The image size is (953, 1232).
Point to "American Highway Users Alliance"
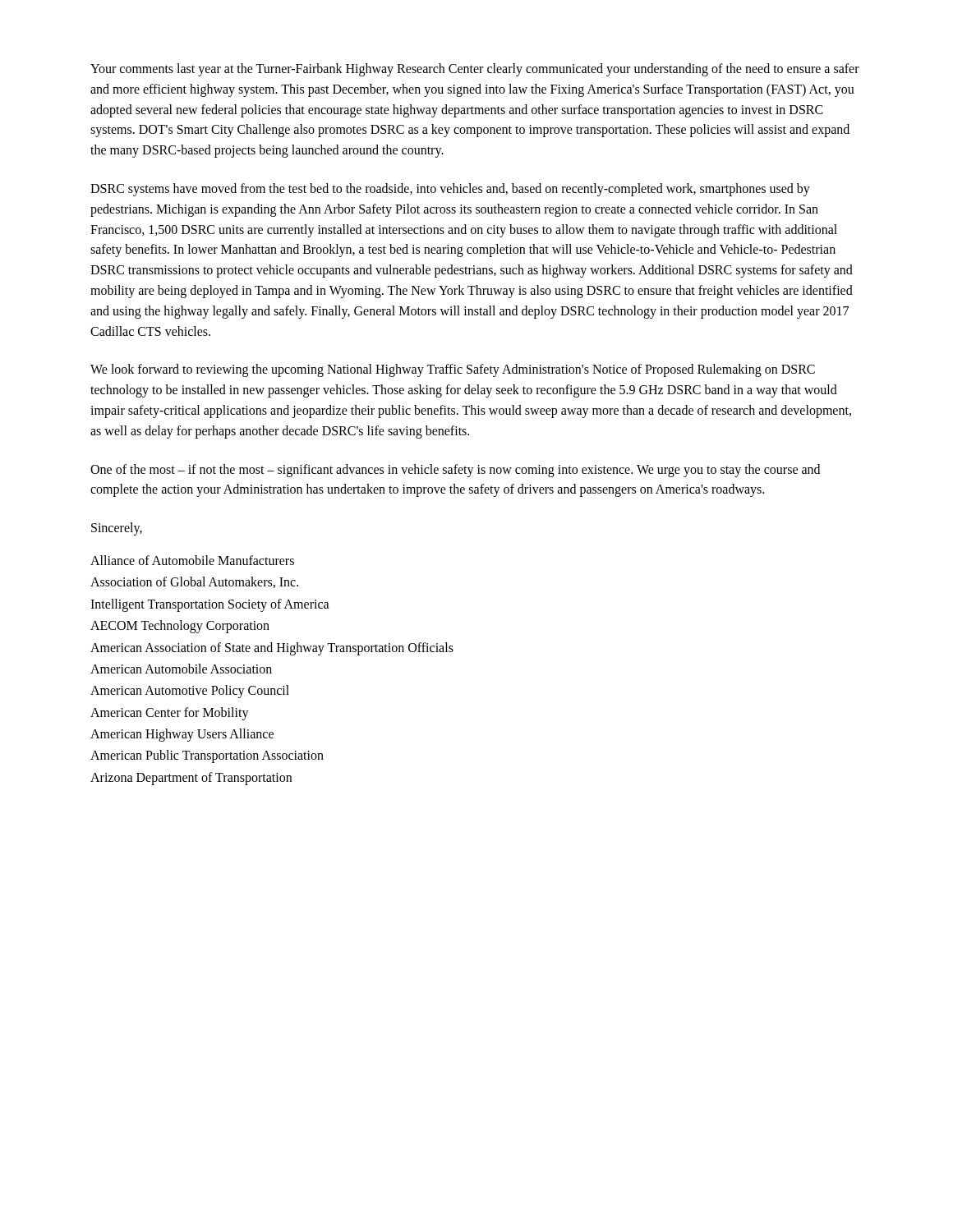tap(182, 734)
